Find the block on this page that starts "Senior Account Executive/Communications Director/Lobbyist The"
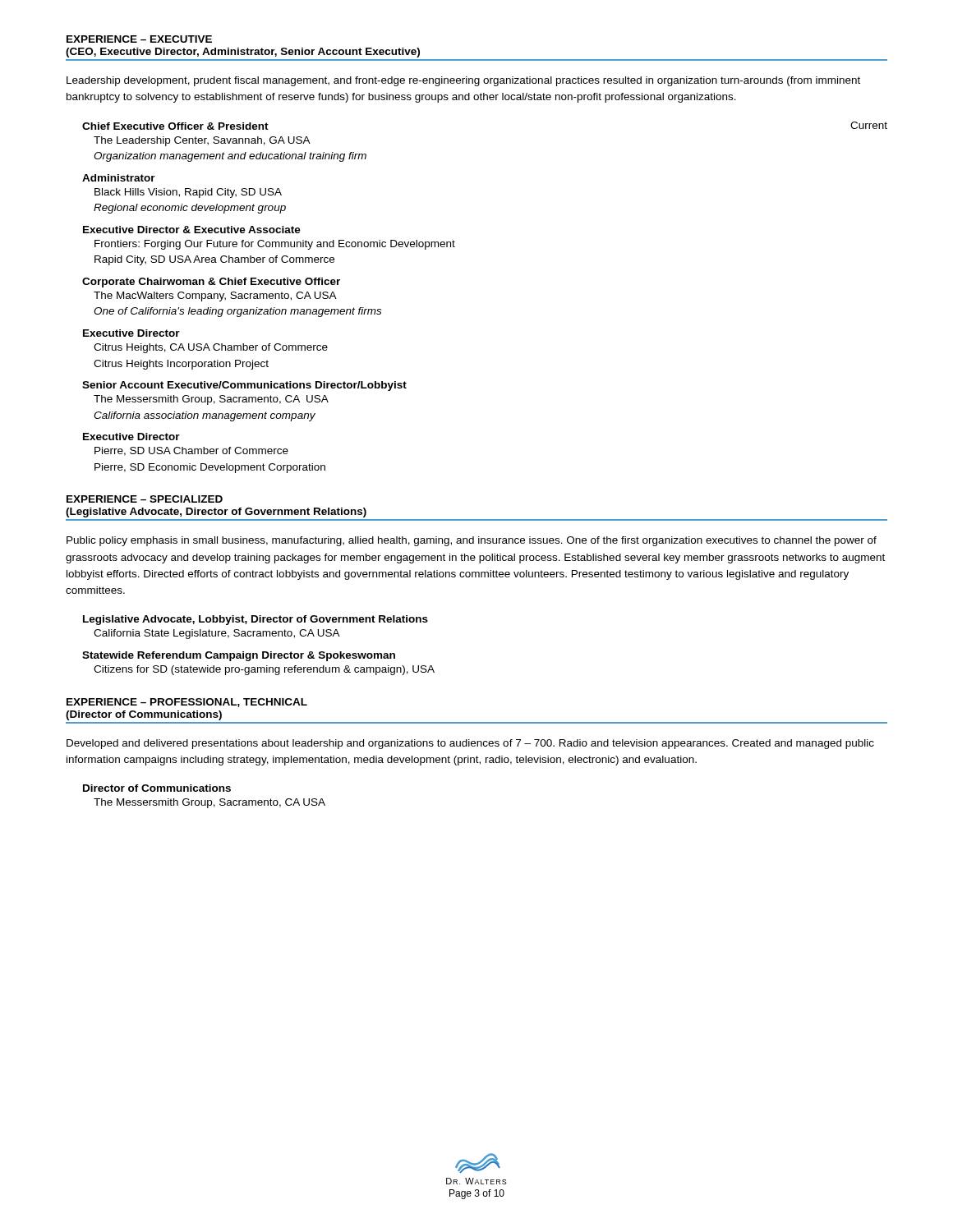Viewport: 953px width, 1232px height. tap(244, 386)
